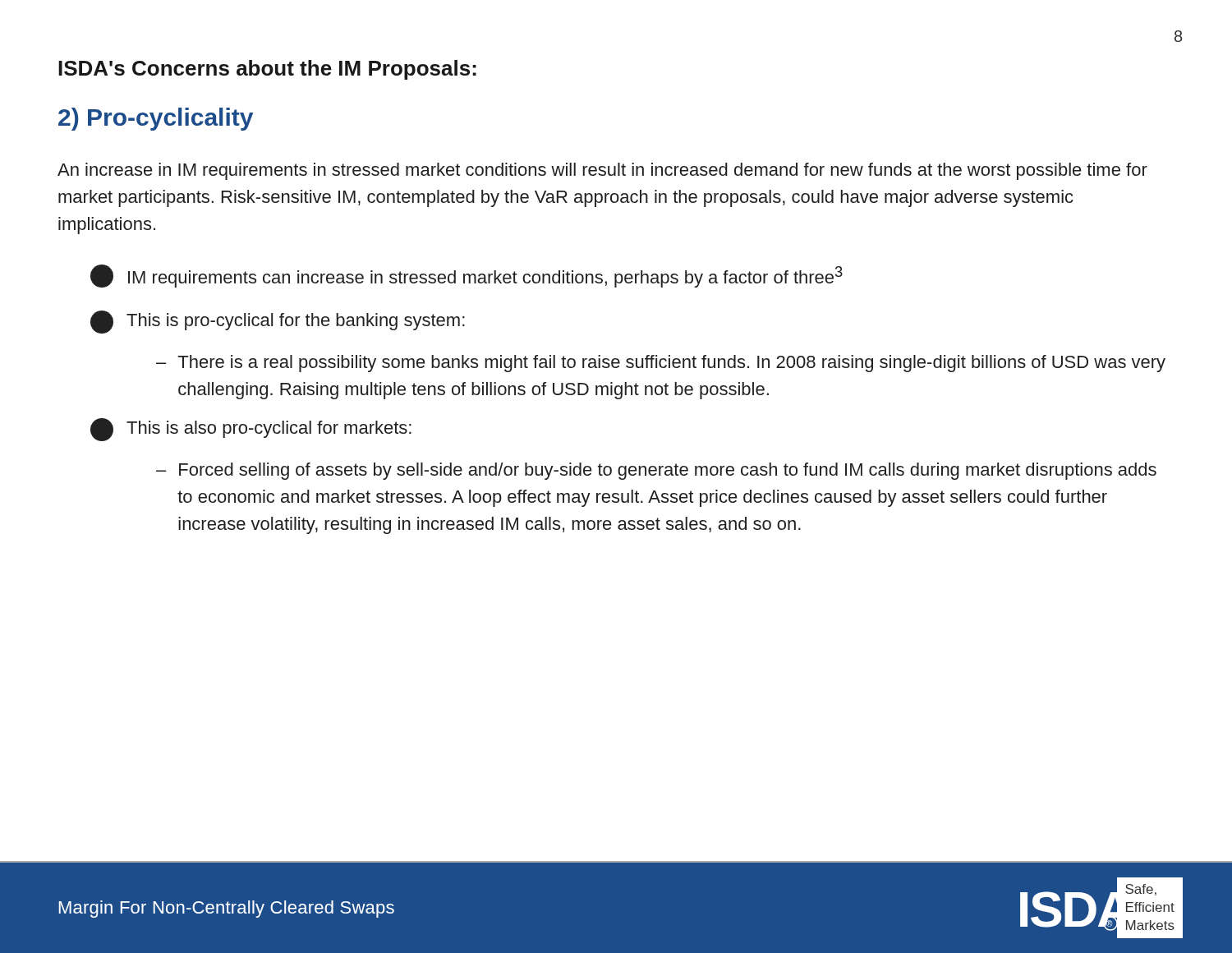Select the list item that reads "– Forced selling of assets by sell-side"
The height and width of the screenshot is (953, 1232).
pos(665,496)
